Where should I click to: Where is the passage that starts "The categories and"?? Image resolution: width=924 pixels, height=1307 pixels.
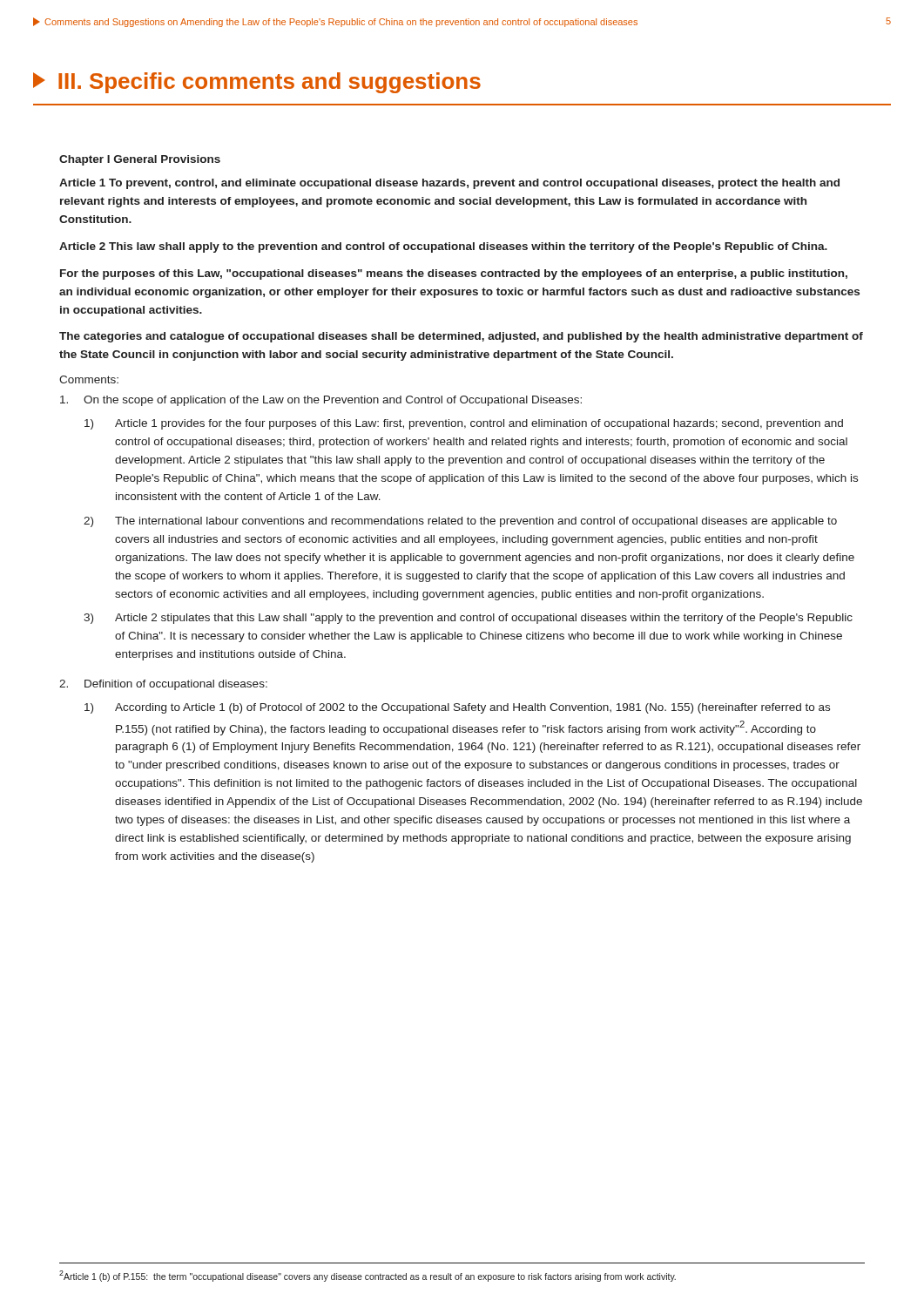pyautogui.click(x=461, y=345)
